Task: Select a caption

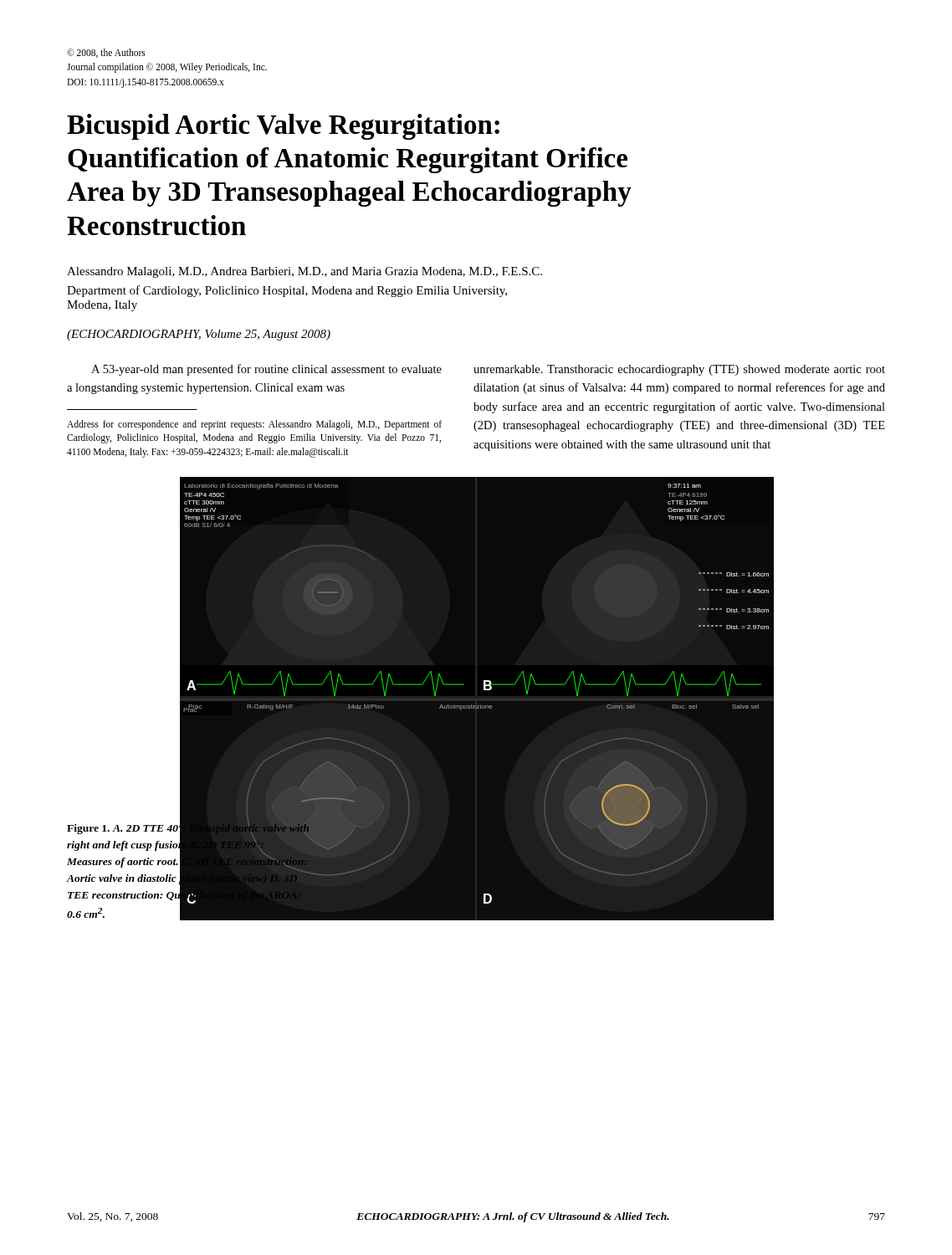Action: click(x=188, y=871)
